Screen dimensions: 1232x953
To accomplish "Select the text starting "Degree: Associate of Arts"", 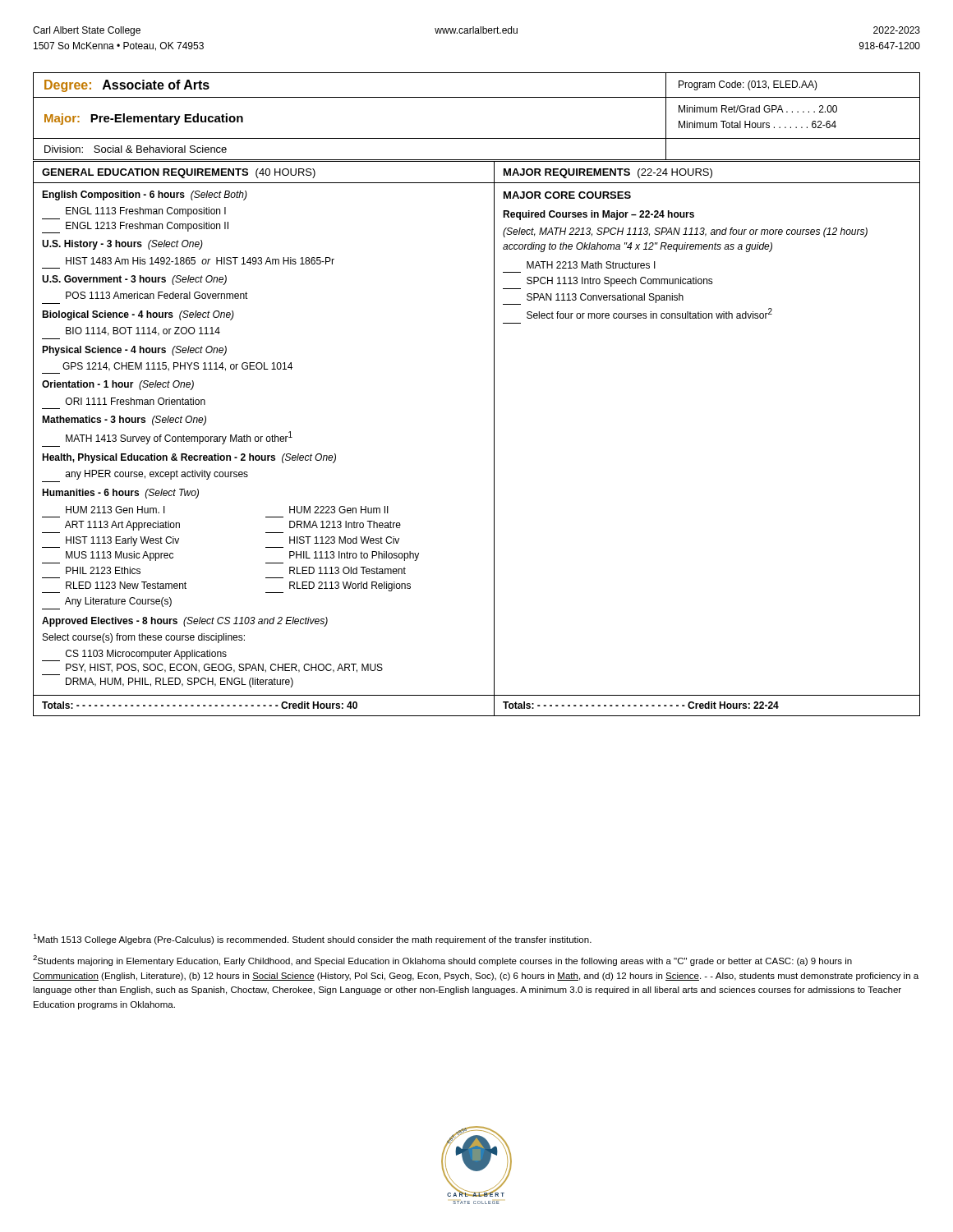I will click(x=127, y=85).
